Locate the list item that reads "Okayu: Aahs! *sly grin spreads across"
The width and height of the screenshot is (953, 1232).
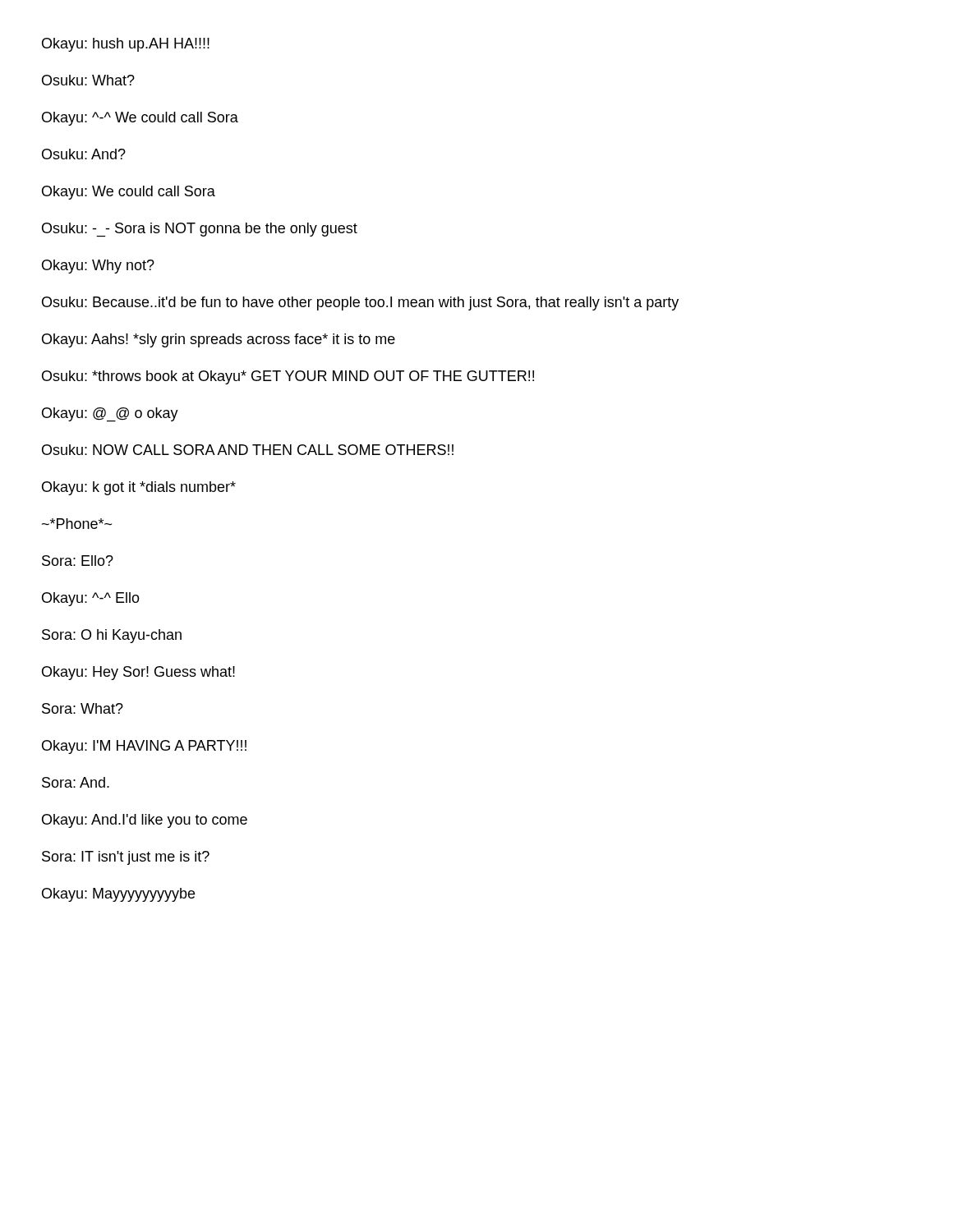click(218, 339)
